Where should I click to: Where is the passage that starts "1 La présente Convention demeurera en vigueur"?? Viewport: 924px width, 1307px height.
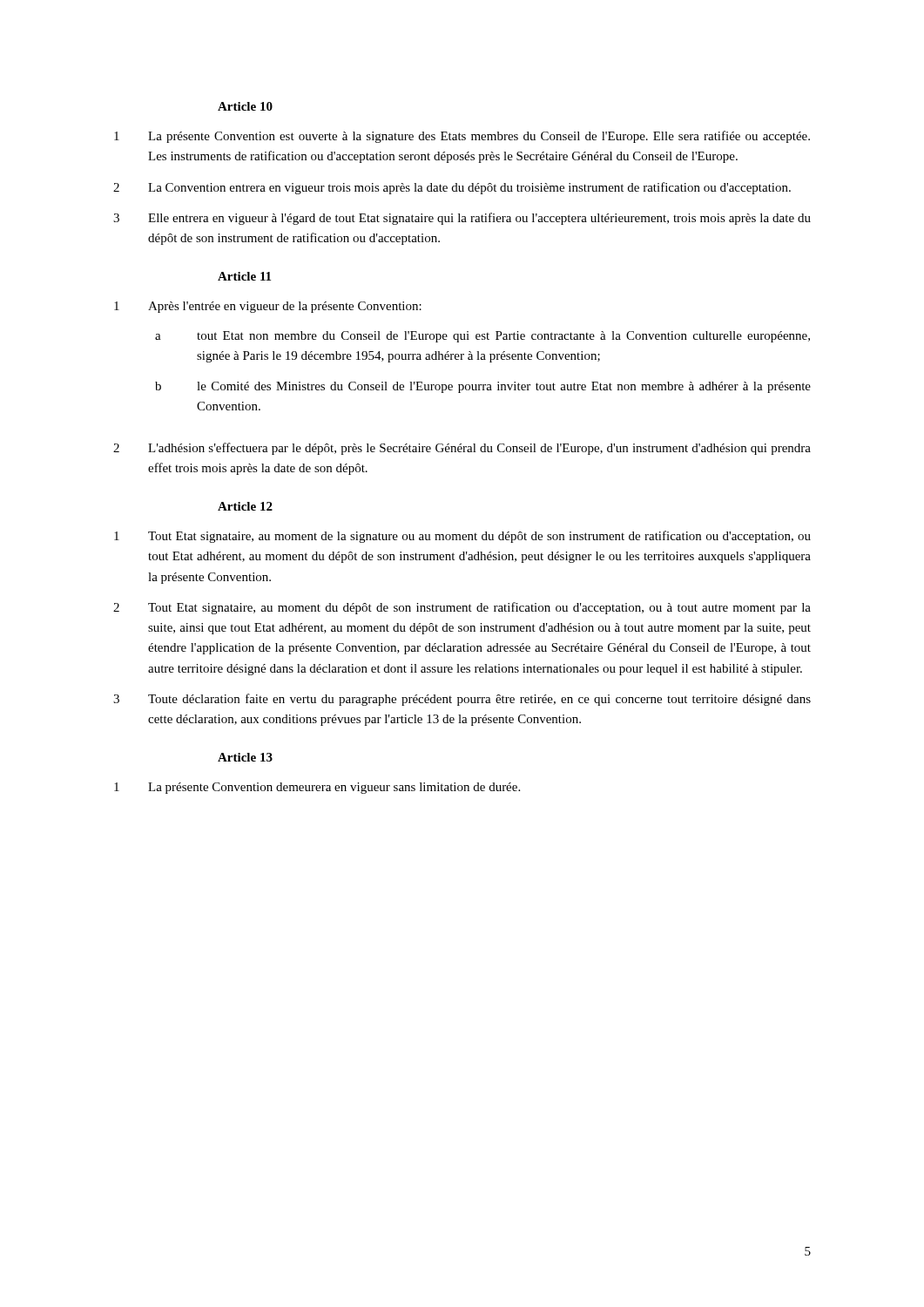pos(462,788)
